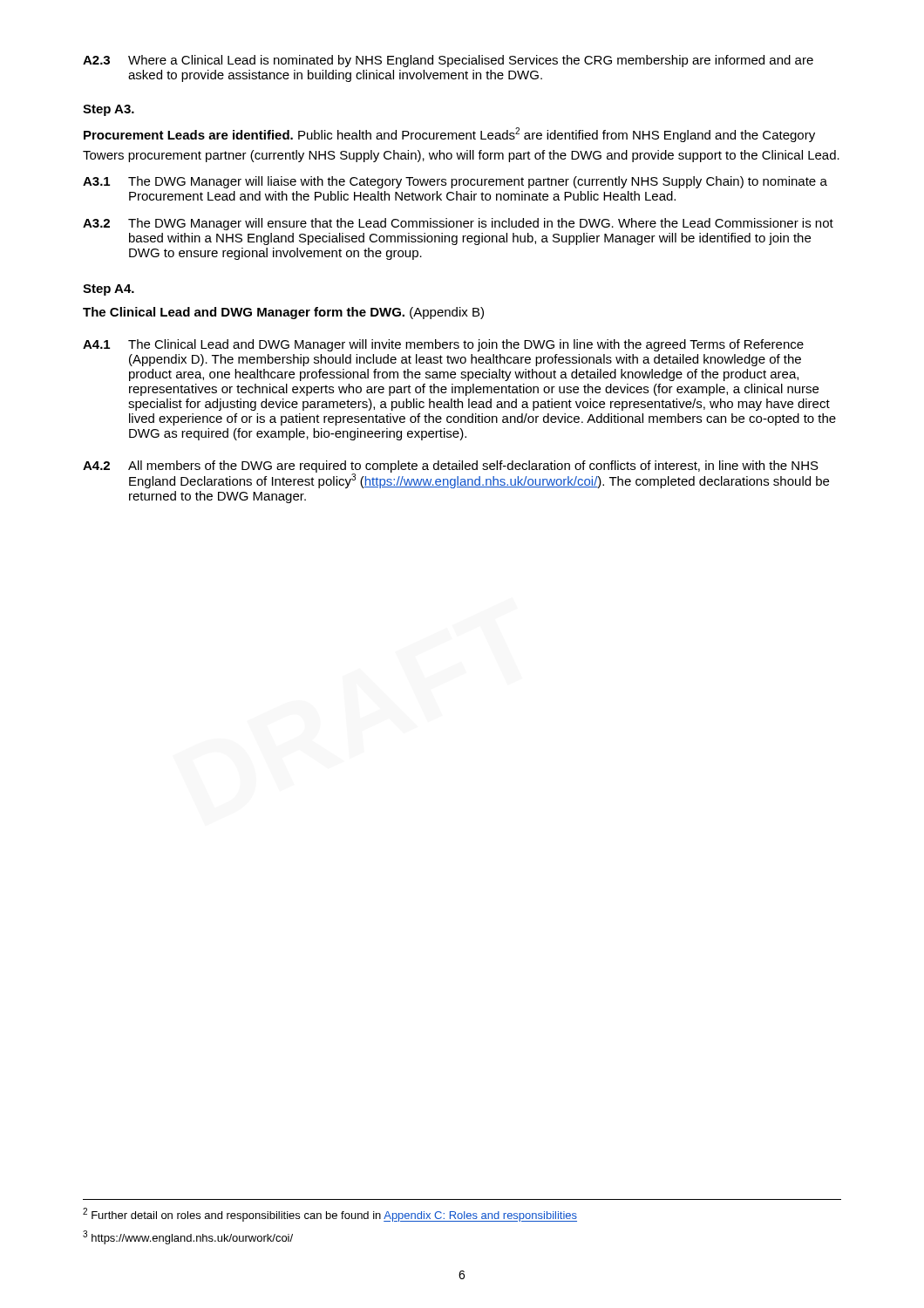This screenshot has width=924, height=1308.
Task: Locate the text block starting "A3.1 The DWG Manager will liaise"
Action: point(462,188)
